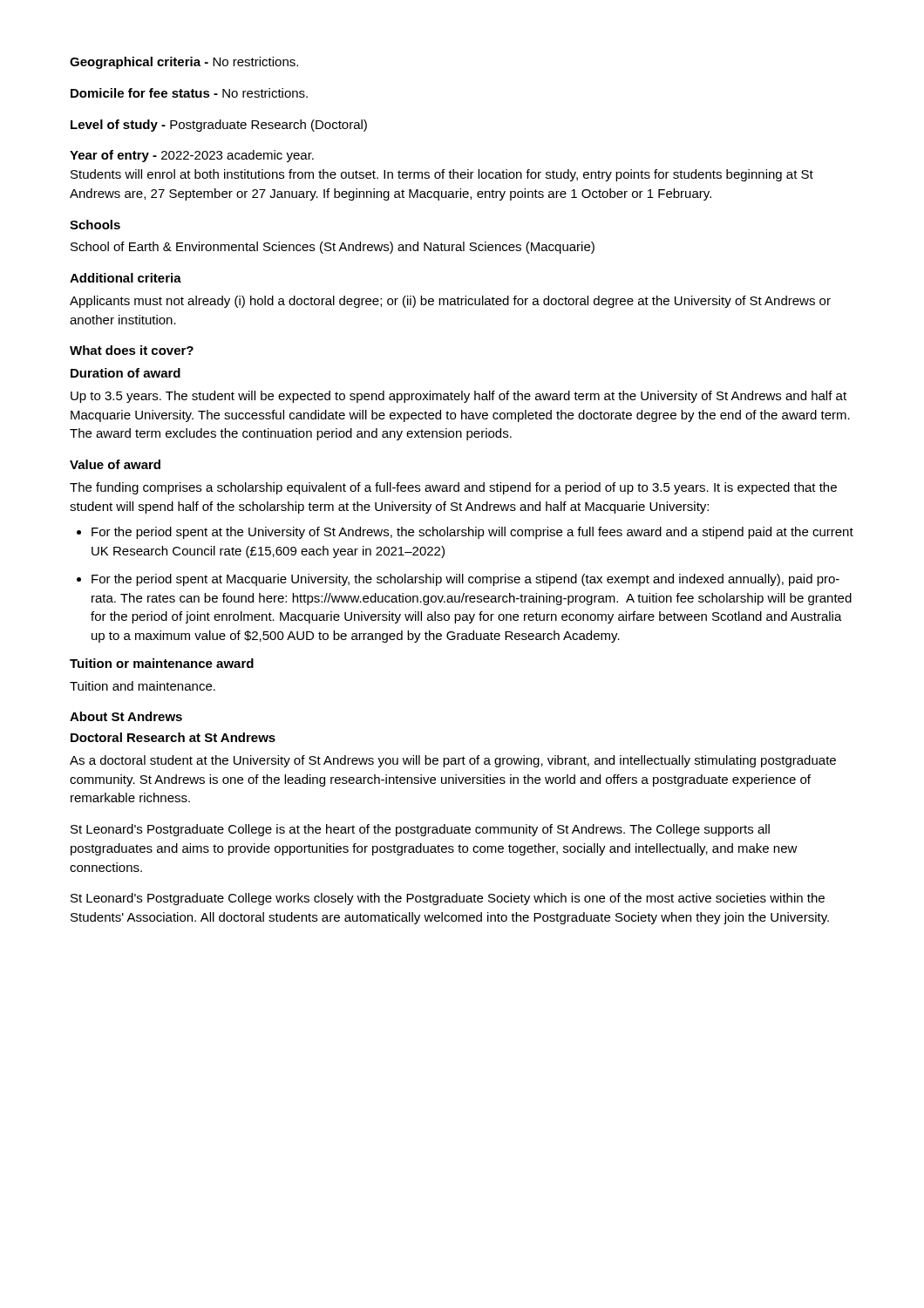924x1308 pixels.
Task: Find "What does it cover?" on this page
Action: (x=132, y=350)
